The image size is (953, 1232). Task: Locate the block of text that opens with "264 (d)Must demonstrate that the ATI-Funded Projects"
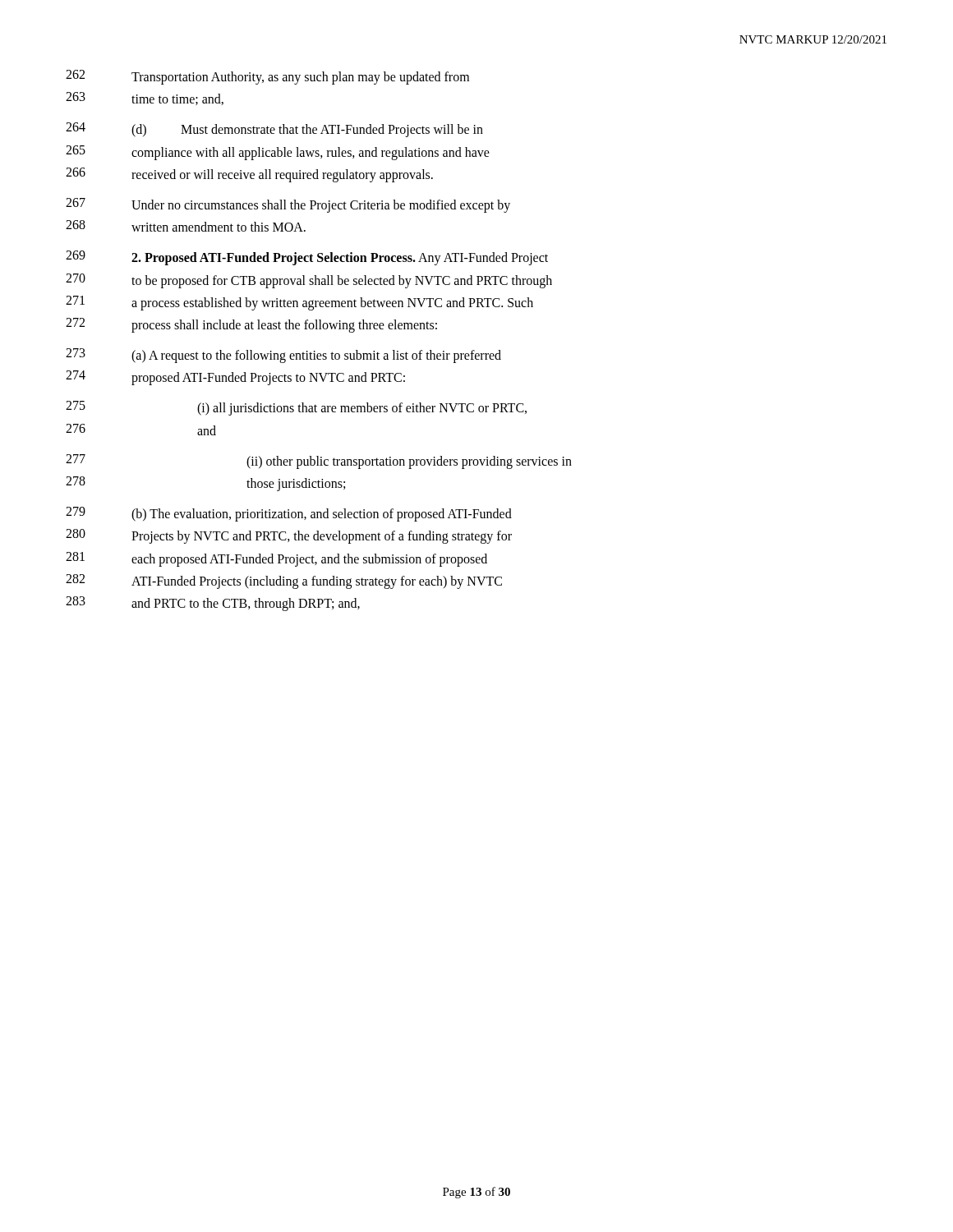476,130
